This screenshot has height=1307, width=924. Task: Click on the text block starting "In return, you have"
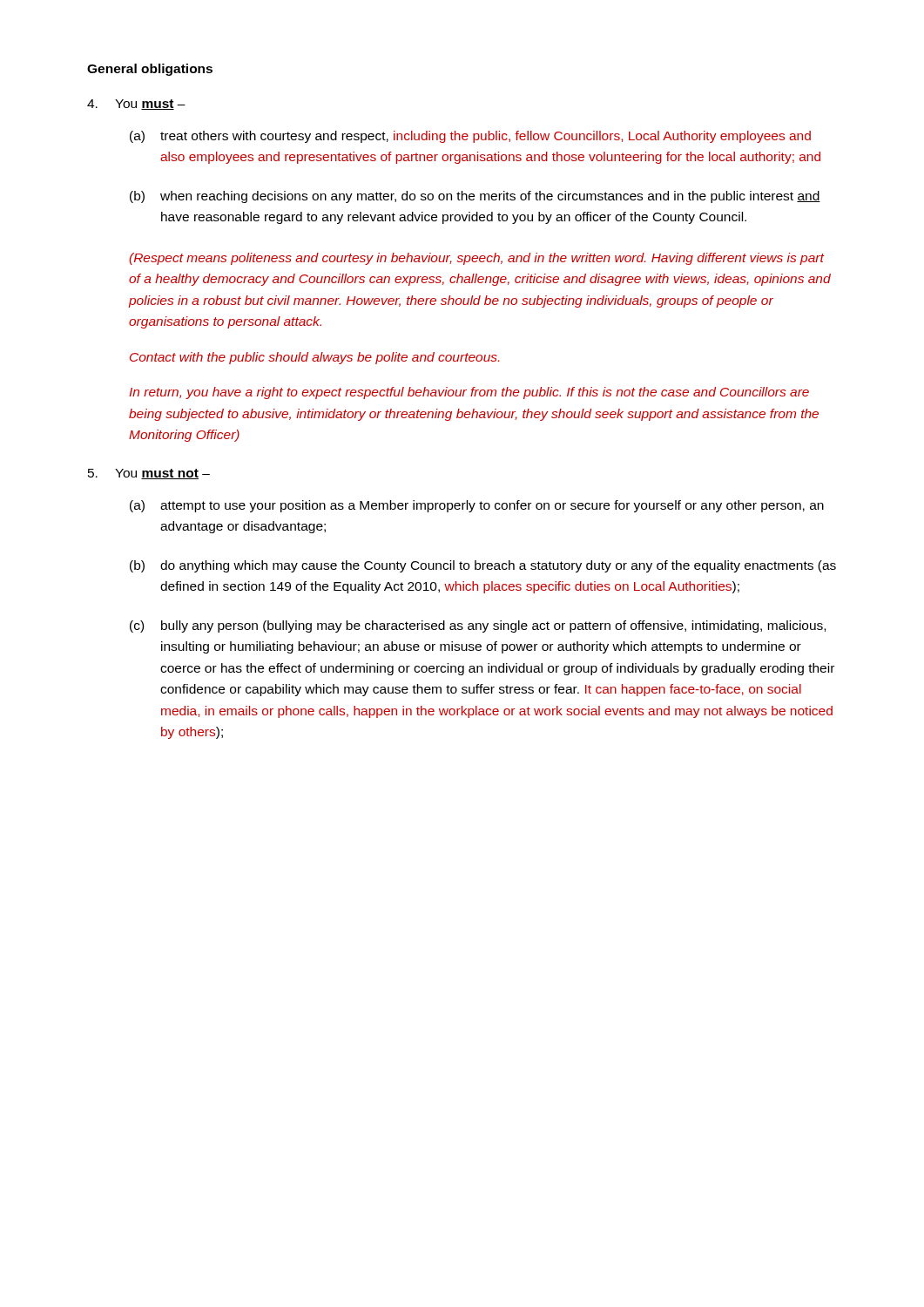coord(474,413)
